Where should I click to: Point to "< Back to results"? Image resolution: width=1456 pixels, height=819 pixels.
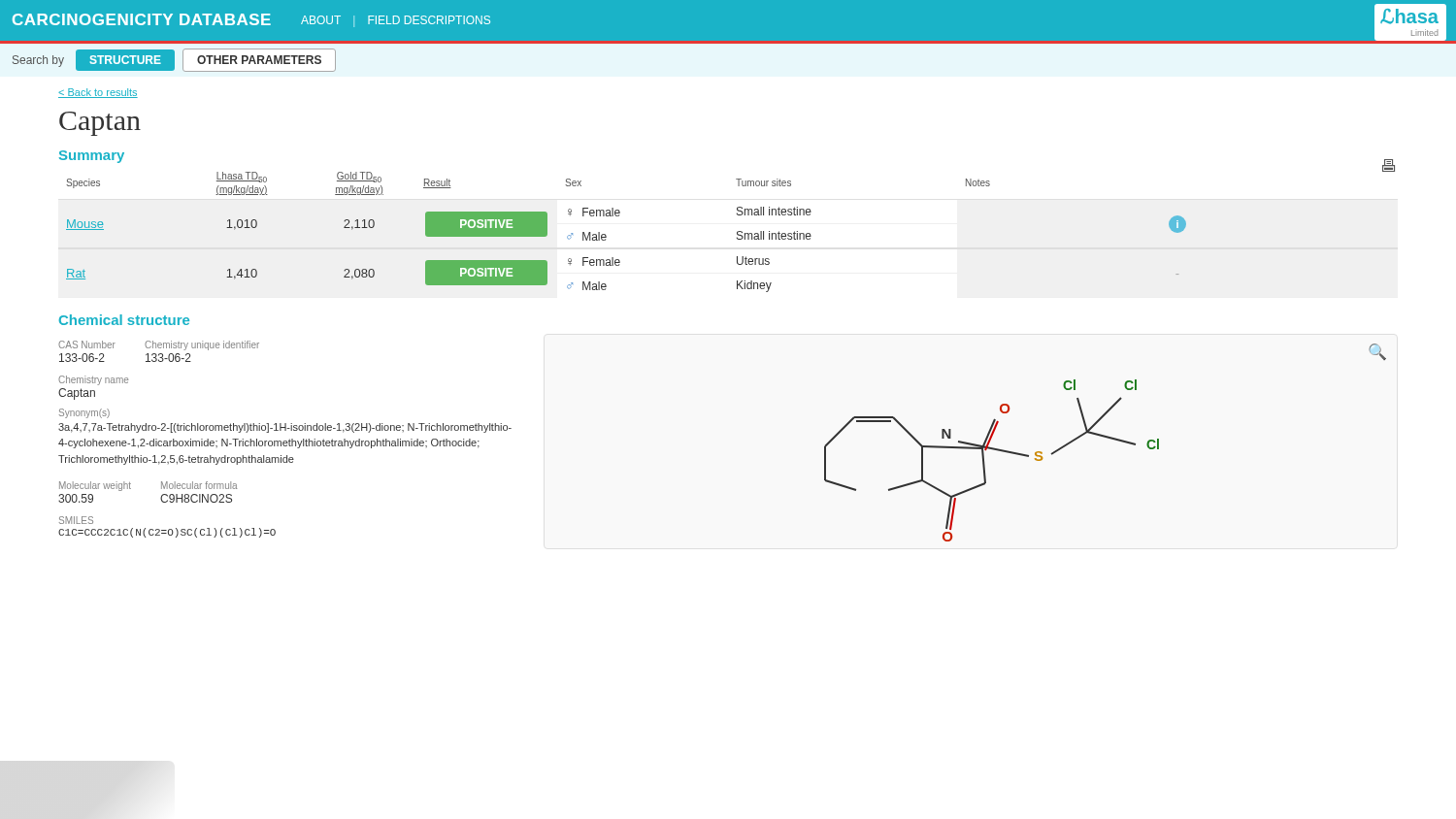pyautogui.click(x=98, y=93)
